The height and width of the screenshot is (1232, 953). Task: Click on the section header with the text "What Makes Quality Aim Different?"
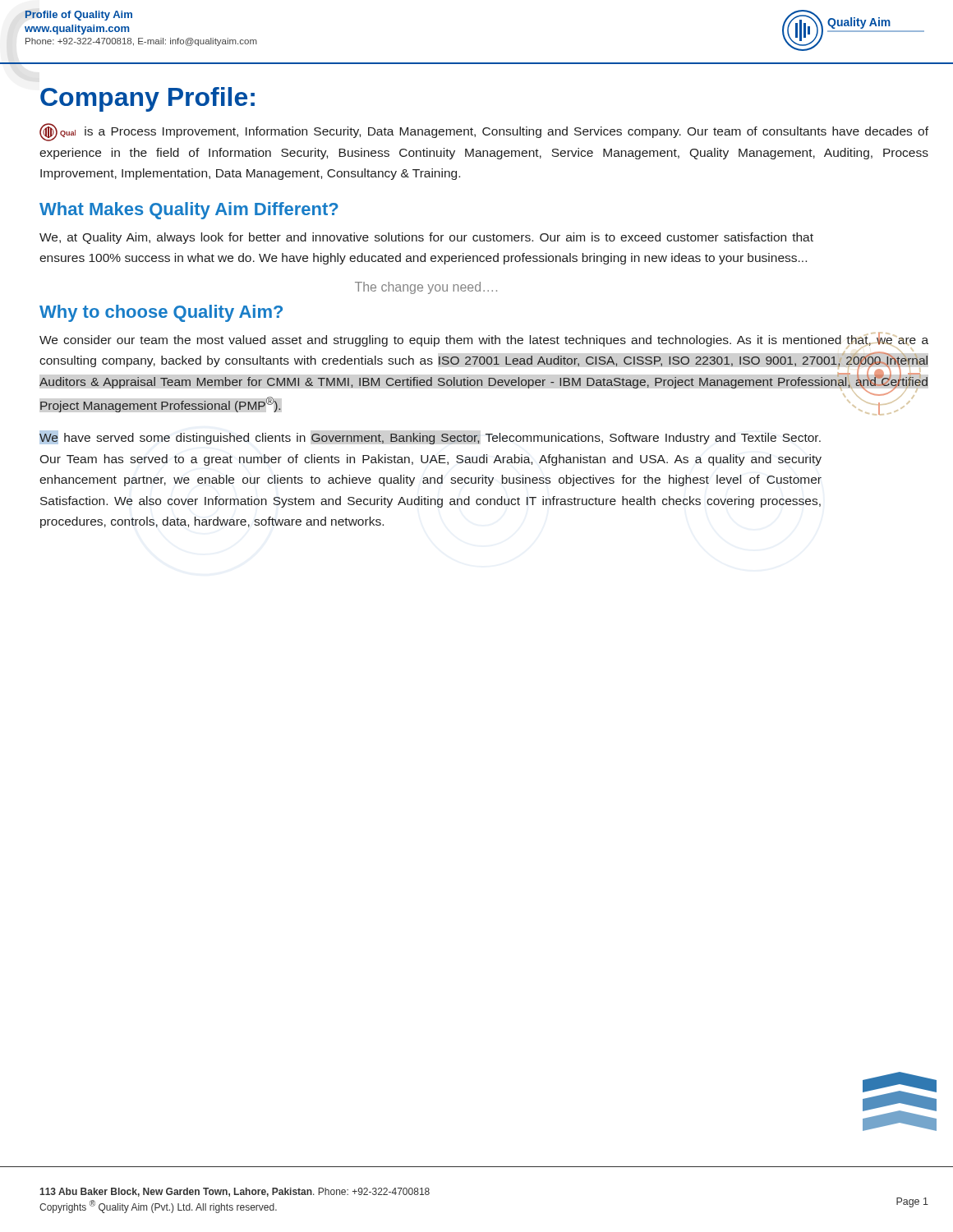[189, 209]
